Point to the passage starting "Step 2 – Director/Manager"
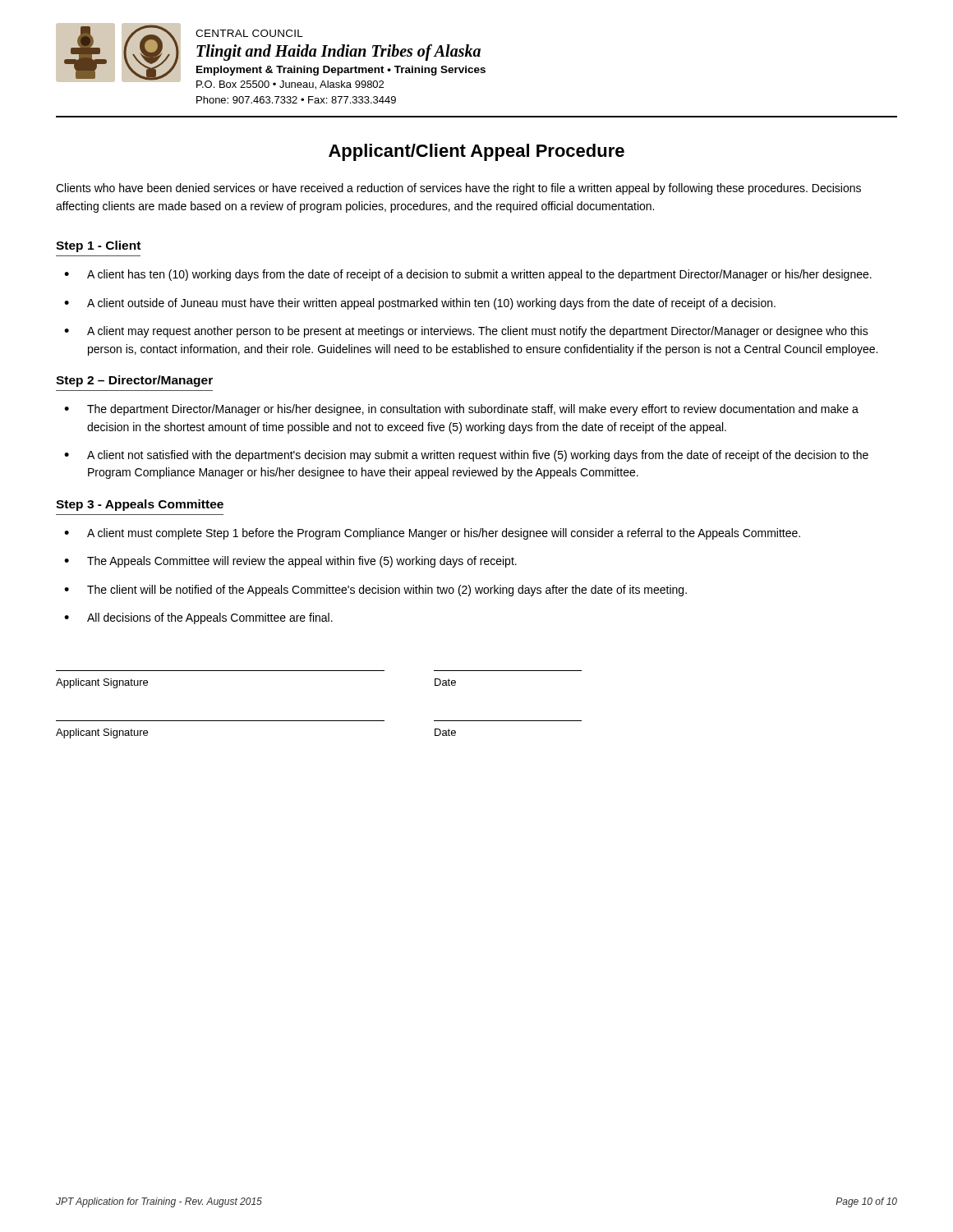The width and height of the screenshot is (953, 1232). (134, 382)
